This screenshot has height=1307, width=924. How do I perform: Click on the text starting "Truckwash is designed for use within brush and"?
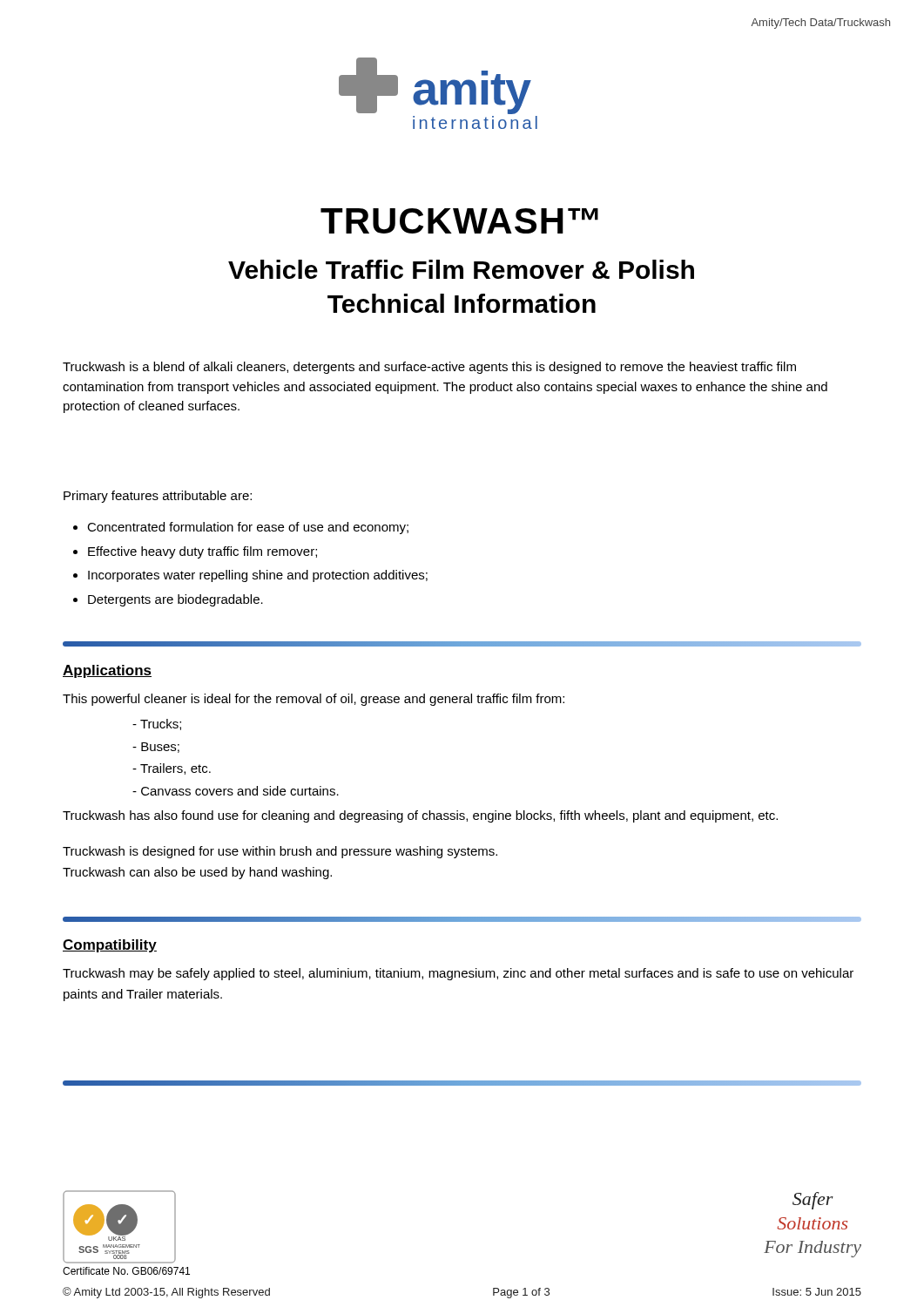coord(281,861)
